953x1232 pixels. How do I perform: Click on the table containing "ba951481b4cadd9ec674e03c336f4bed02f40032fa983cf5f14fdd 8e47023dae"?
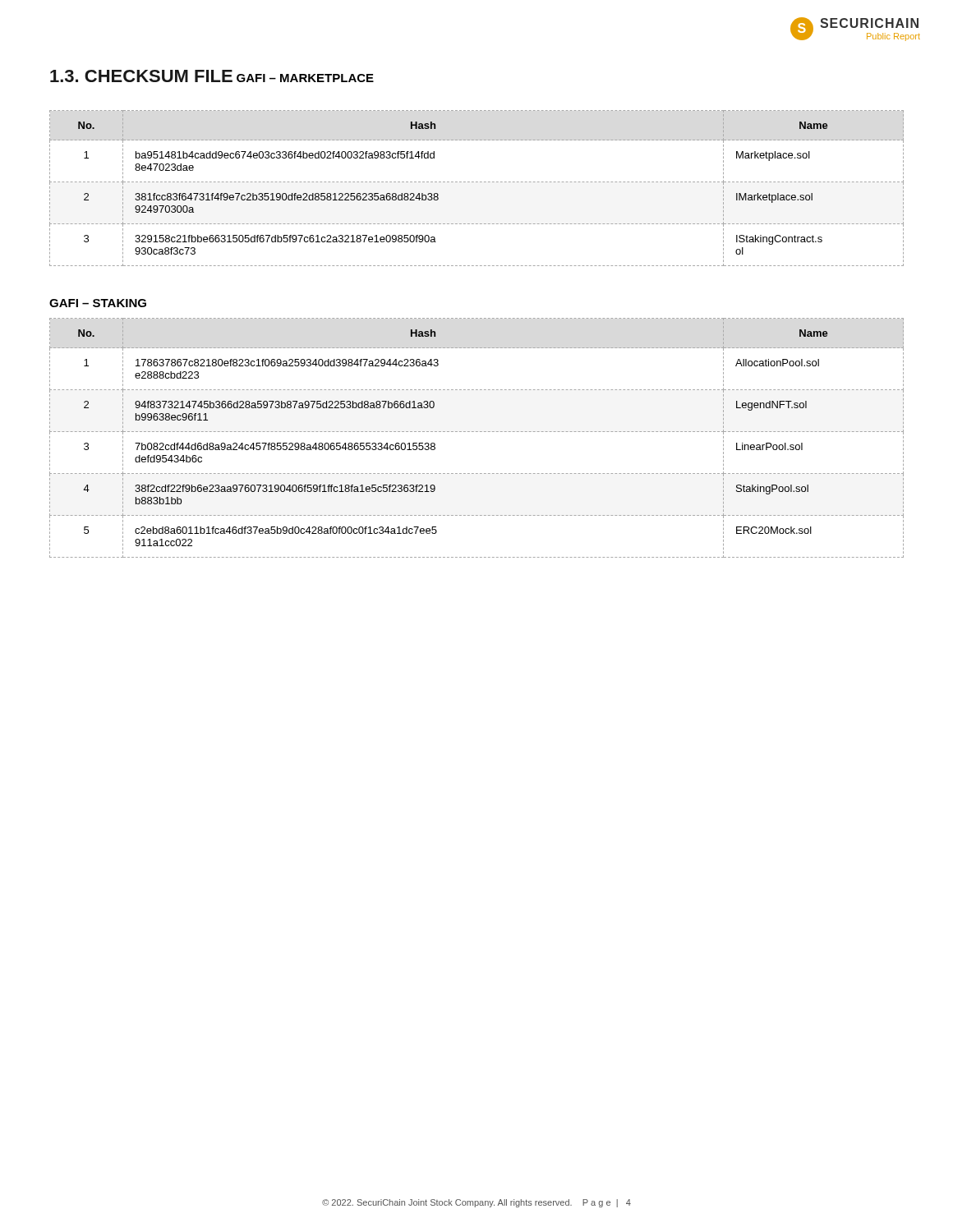coord(476,188)
